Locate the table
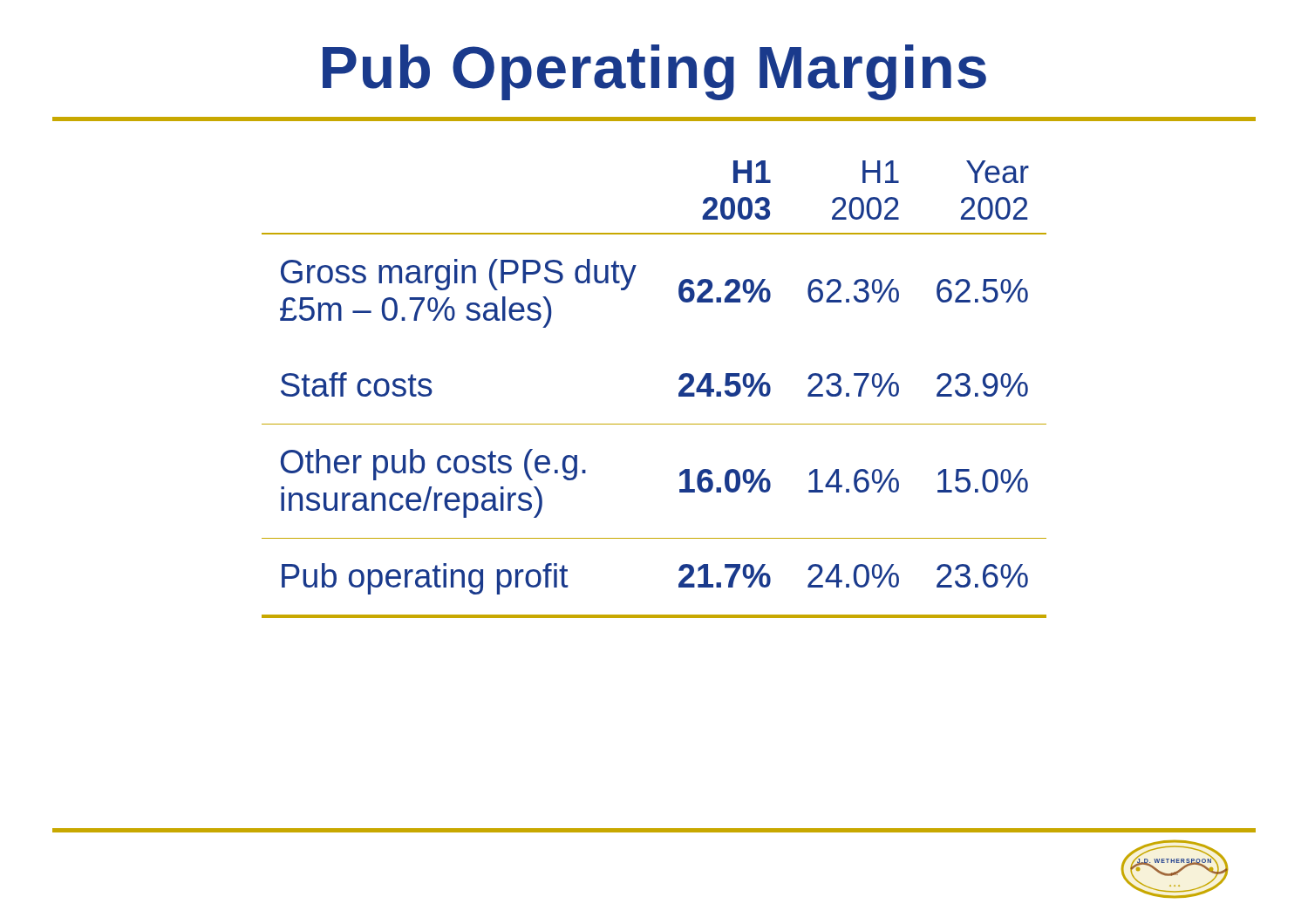Image resolution: width=1308 pixels, height=924 pixels. click(654, 370)
